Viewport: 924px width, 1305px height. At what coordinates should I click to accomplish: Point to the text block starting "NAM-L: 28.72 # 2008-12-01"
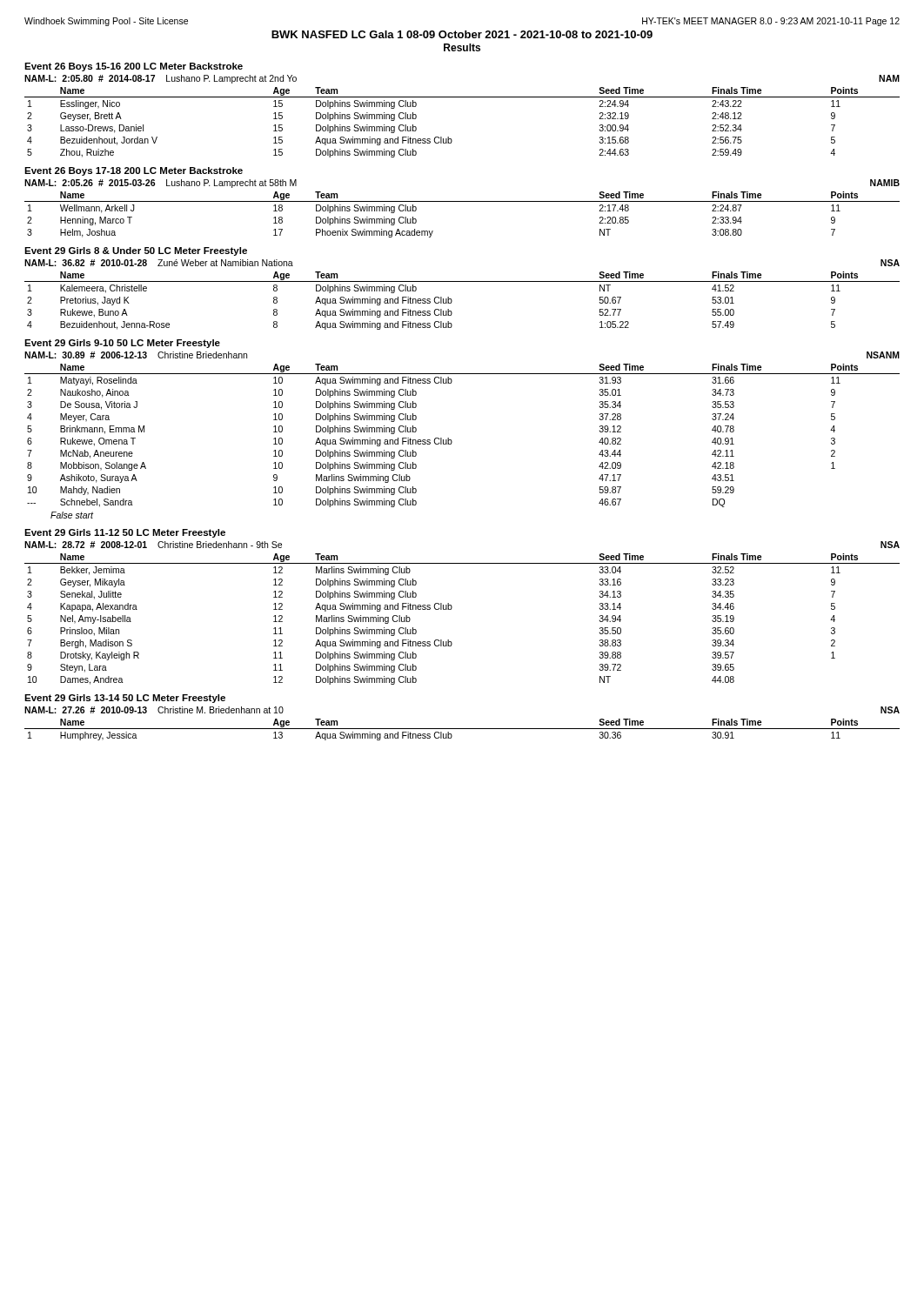coord(79,543)
